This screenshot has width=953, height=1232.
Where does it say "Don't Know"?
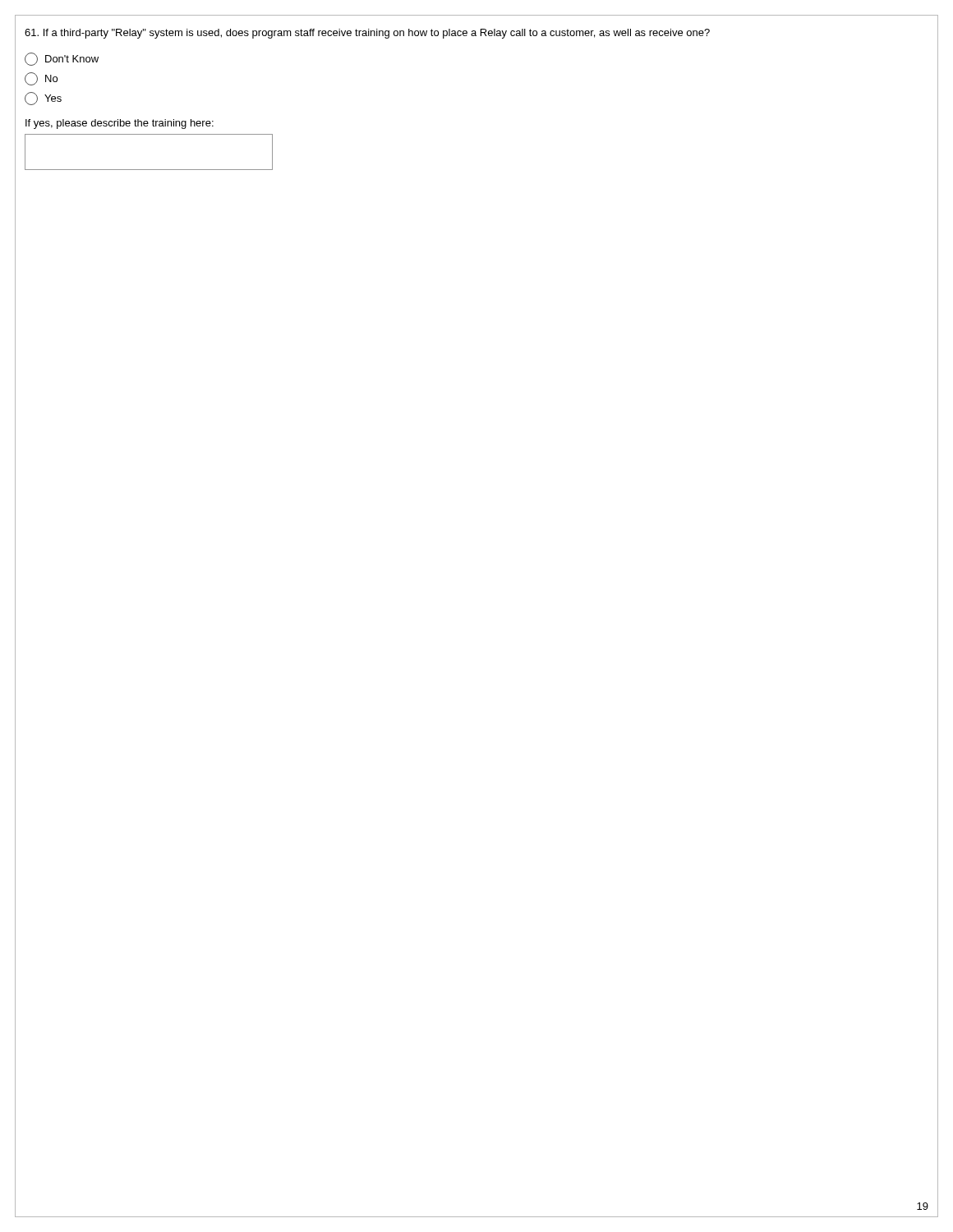(62, 59)
